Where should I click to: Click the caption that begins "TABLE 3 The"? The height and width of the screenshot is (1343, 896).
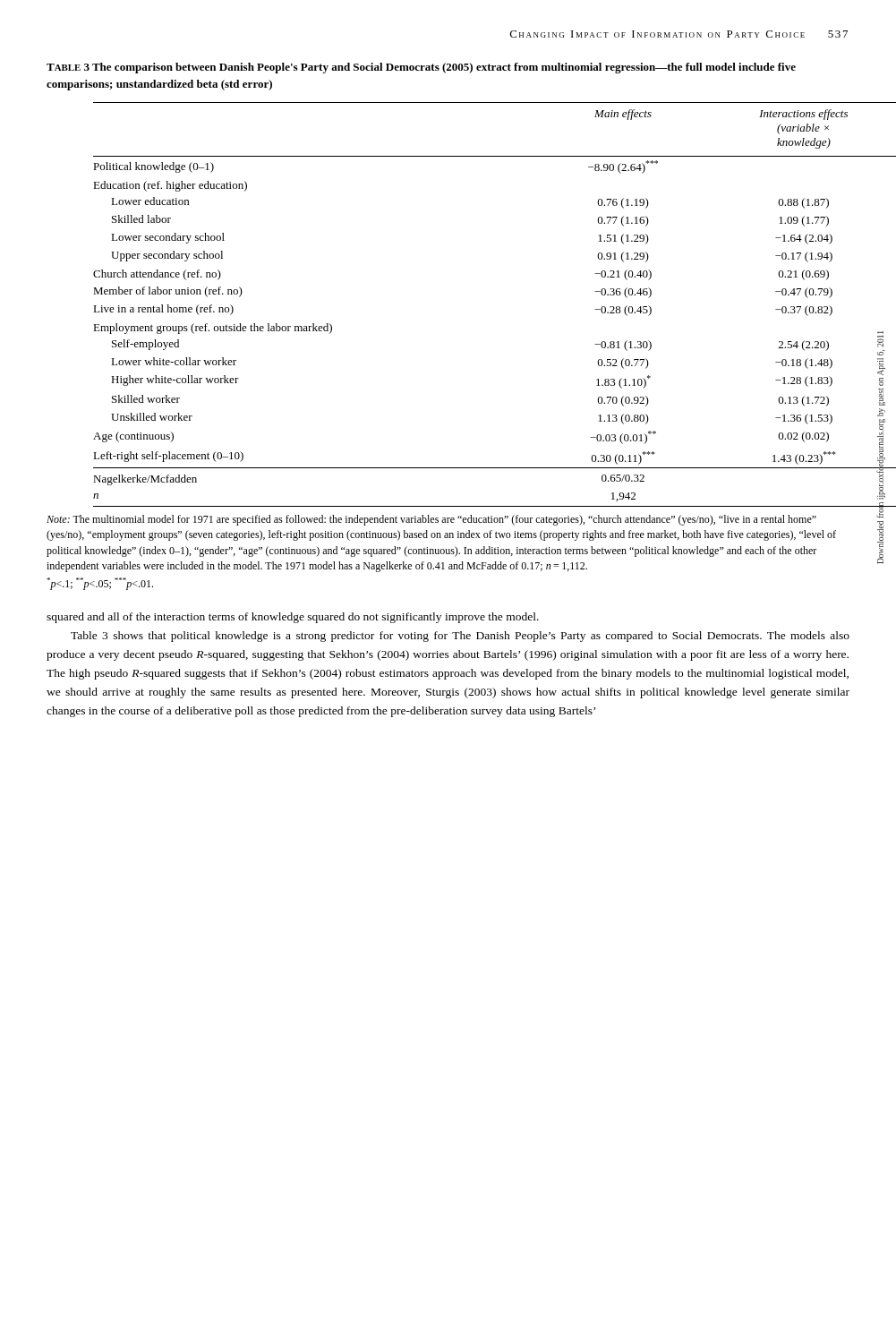421,75
